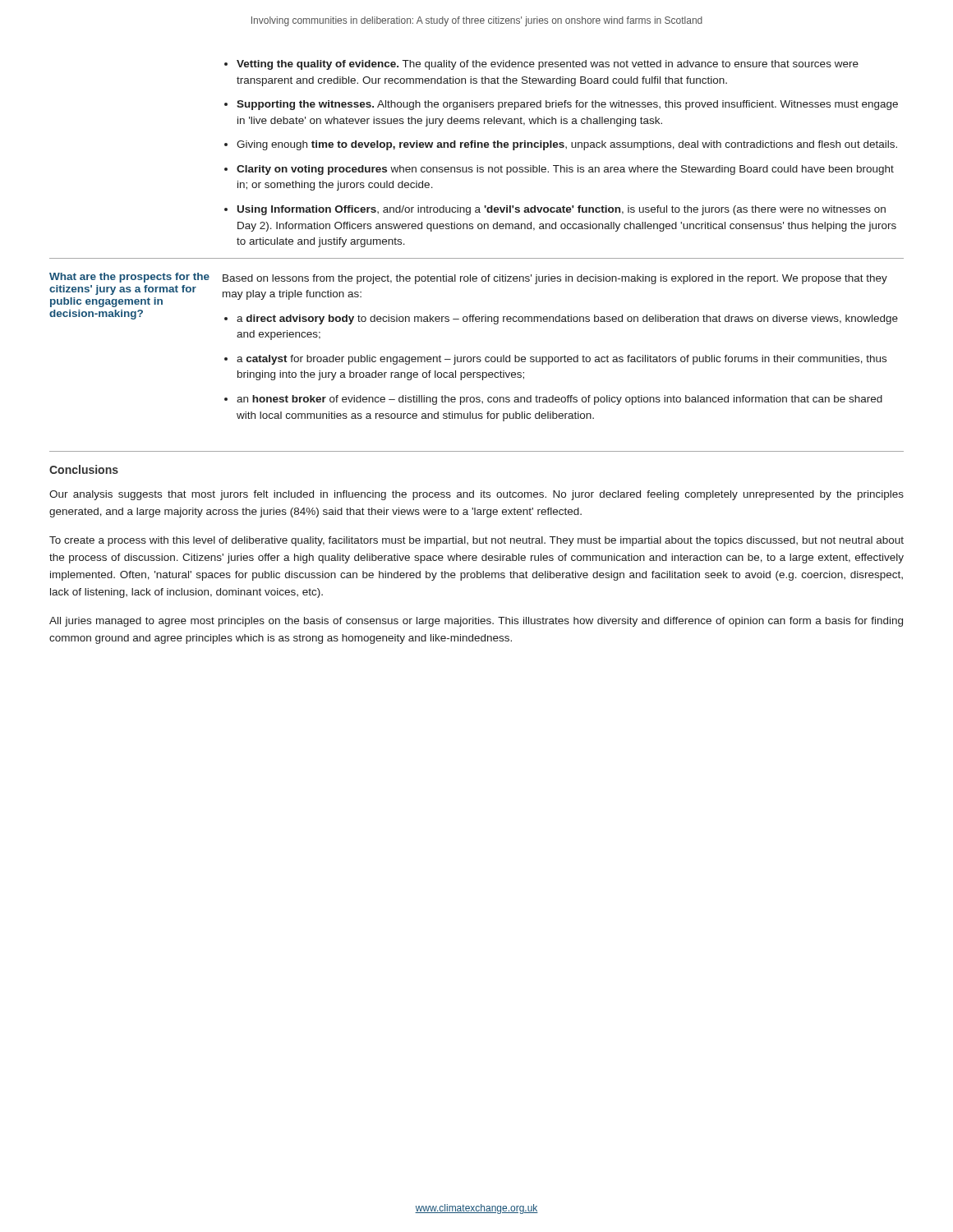The width and height of the screenshot is (953, 1232).
Task: Find the block on this page that starts "Vetting the quality of"
Action: click(548, 72)
